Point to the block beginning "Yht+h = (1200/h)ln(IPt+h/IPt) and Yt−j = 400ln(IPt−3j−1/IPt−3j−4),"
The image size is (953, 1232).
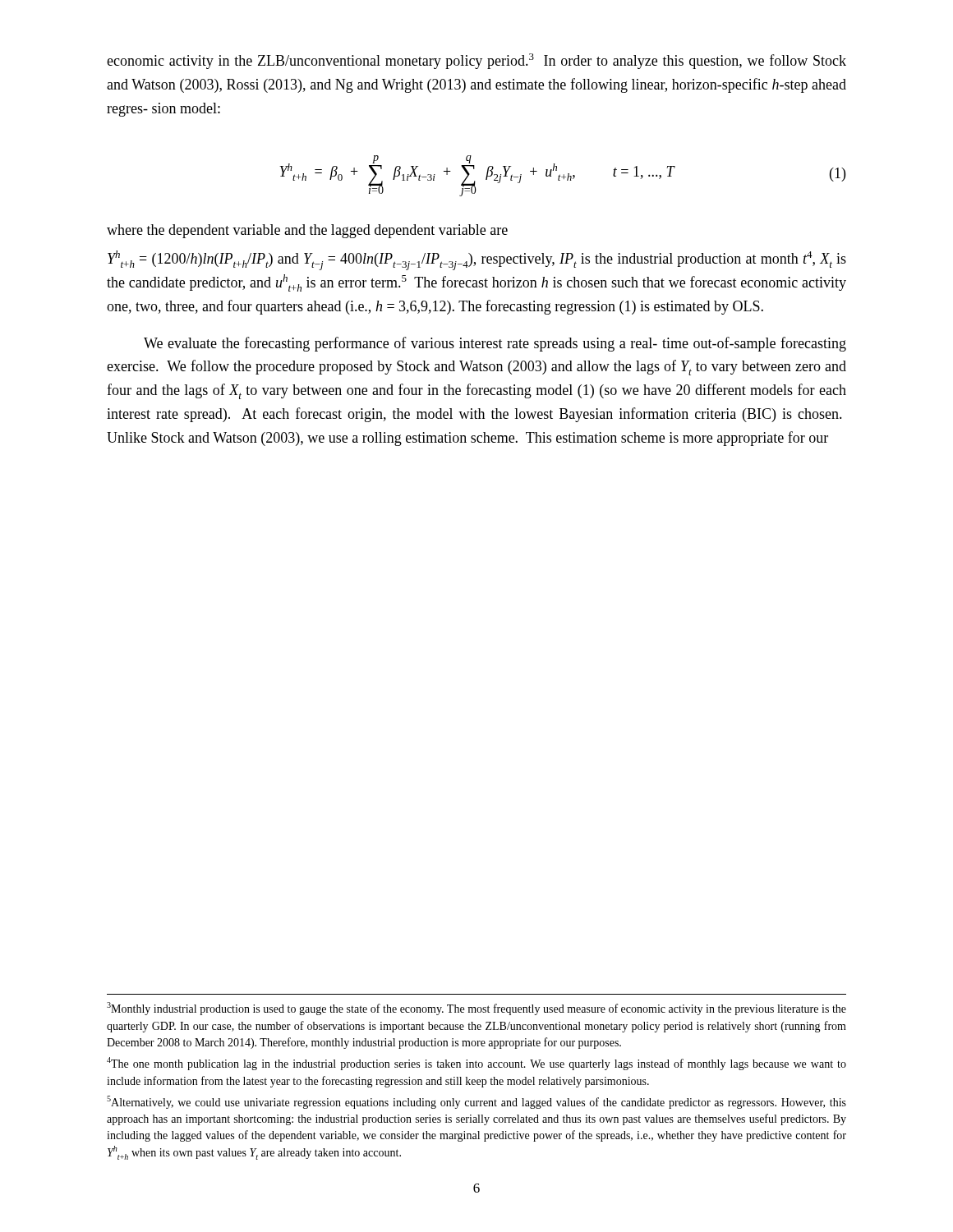tap(476, 281)
